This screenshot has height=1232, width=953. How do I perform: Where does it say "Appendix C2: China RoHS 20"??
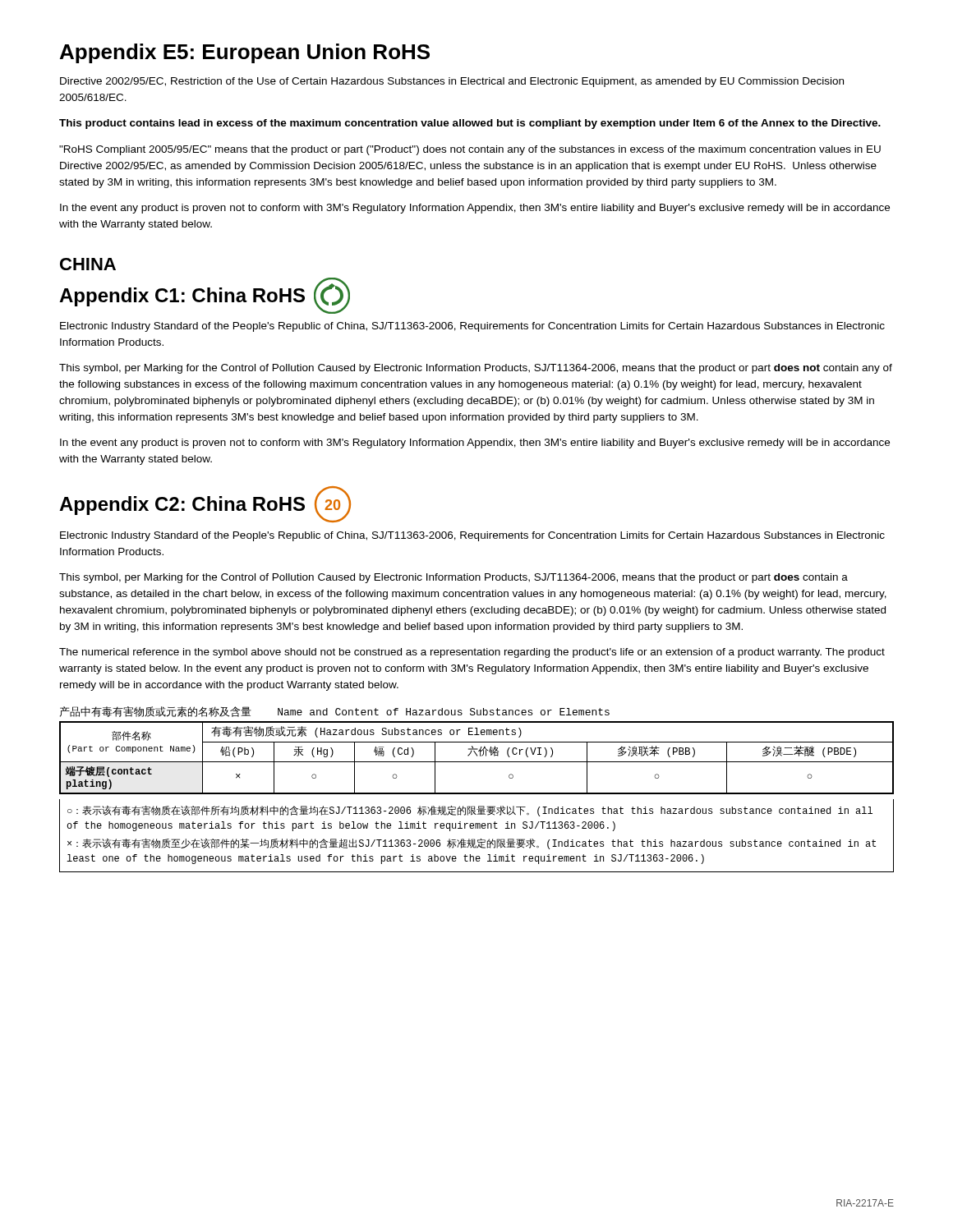(x=205, y=504)
